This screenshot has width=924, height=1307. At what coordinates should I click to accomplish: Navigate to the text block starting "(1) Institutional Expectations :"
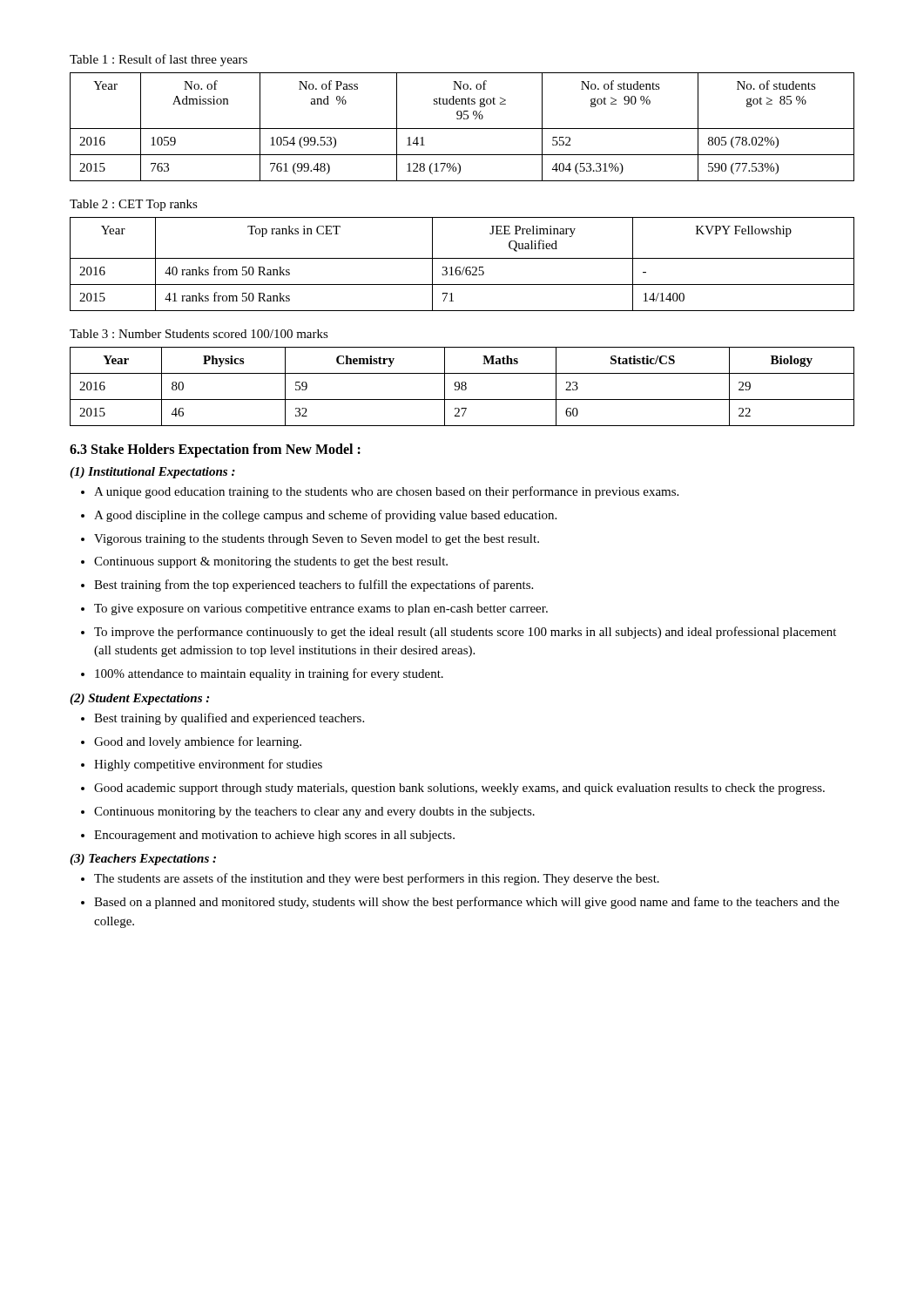pyautogui.click(x=153, y=471)
